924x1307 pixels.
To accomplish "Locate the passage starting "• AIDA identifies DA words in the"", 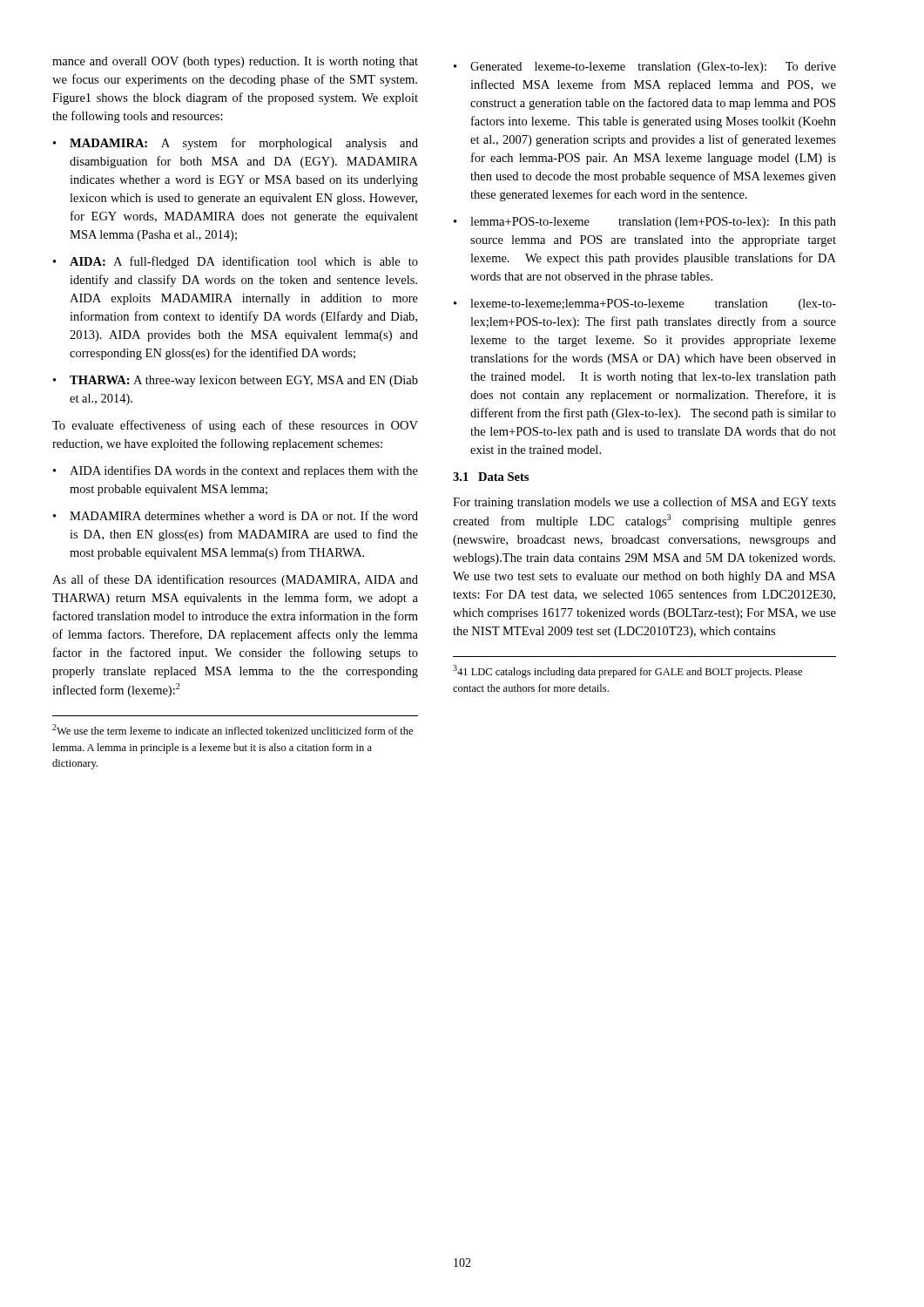I will pos(235,480).
